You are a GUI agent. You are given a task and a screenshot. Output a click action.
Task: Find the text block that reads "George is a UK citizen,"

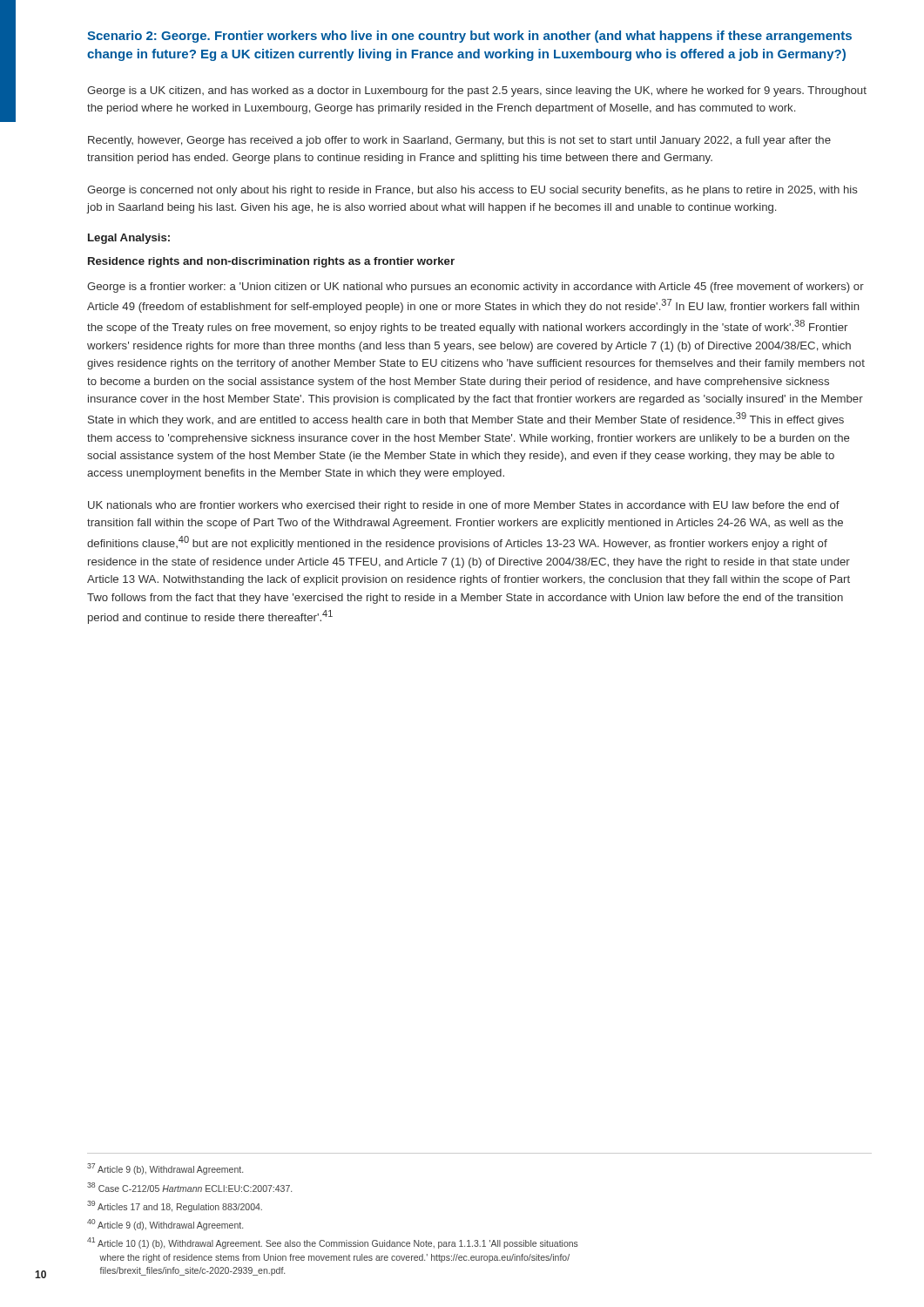point(477,99)
